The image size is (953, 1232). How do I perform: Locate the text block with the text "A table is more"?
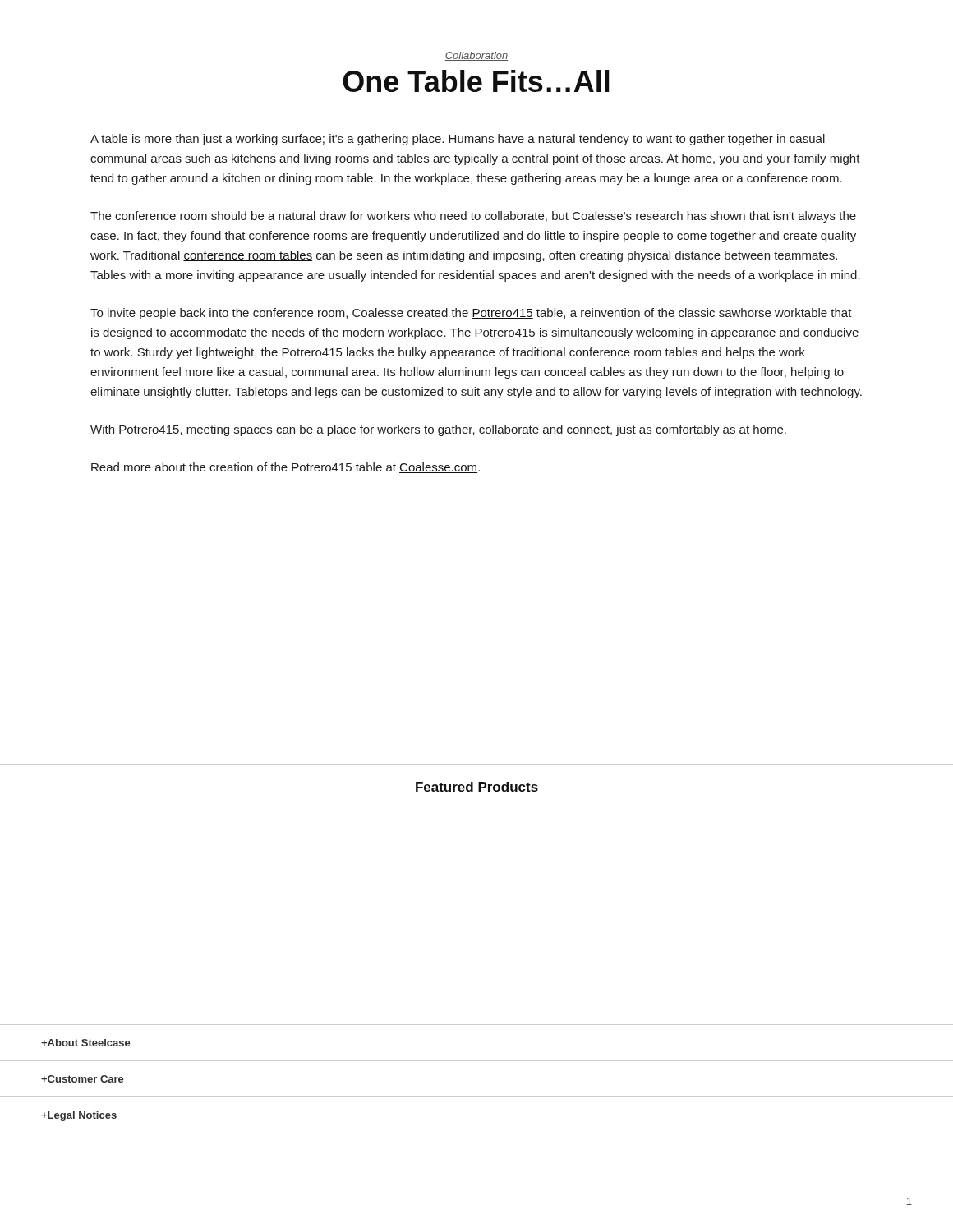pyautogui.click(x=476, y=159)
